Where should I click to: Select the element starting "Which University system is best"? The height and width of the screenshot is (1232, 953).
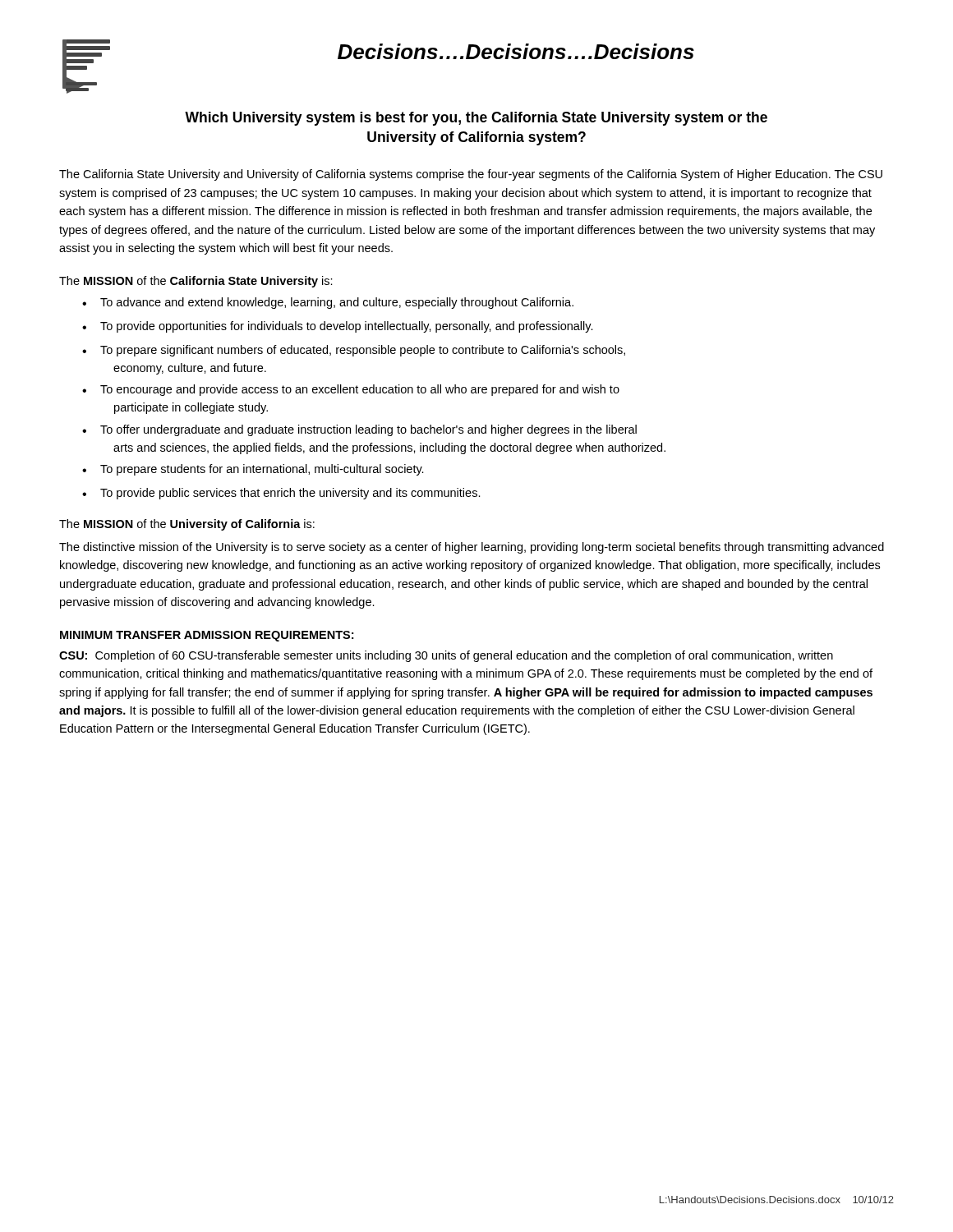tap(476, 127)
